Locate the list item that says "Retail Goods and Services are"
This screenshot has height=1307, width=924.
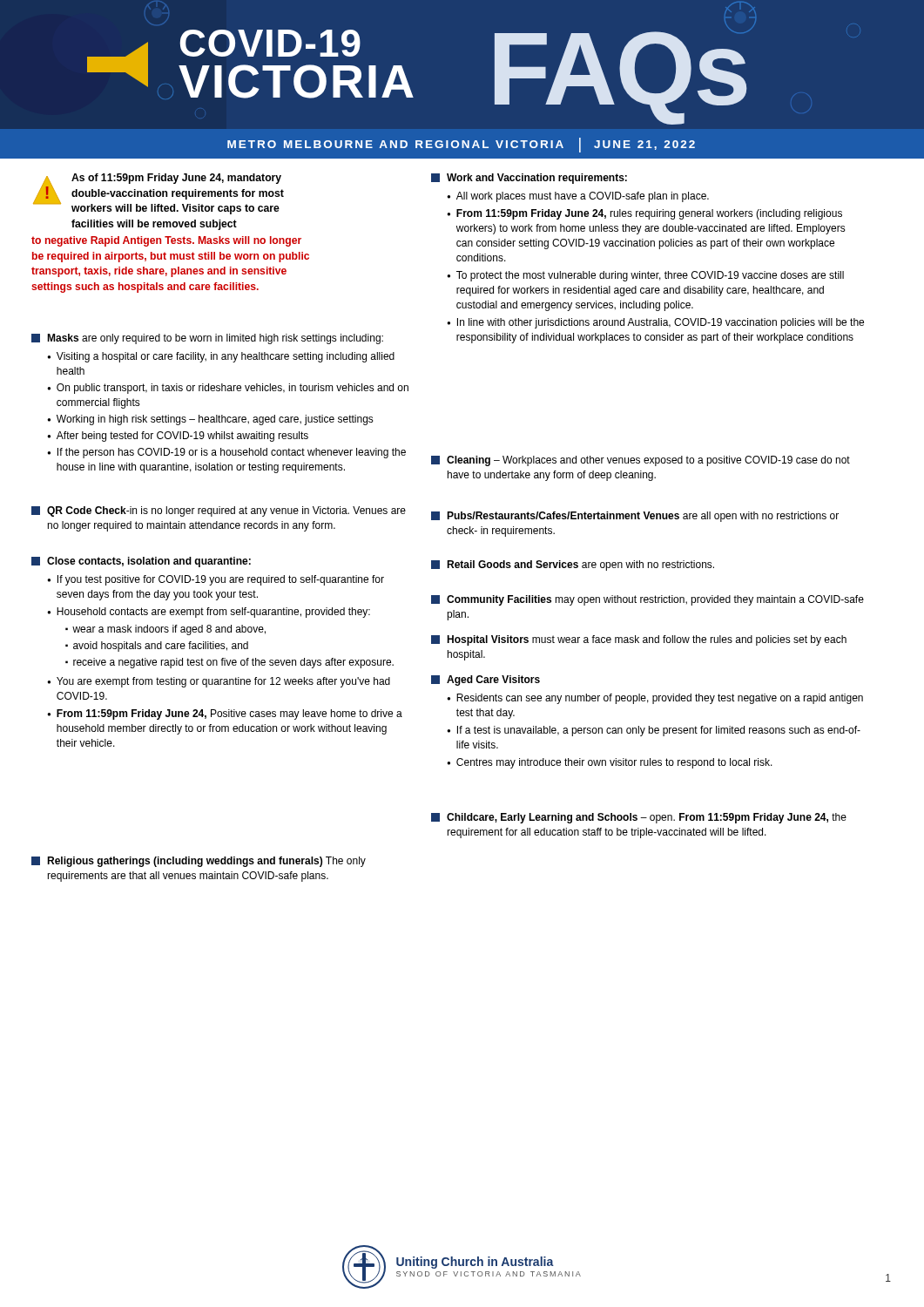click(648, 565)
